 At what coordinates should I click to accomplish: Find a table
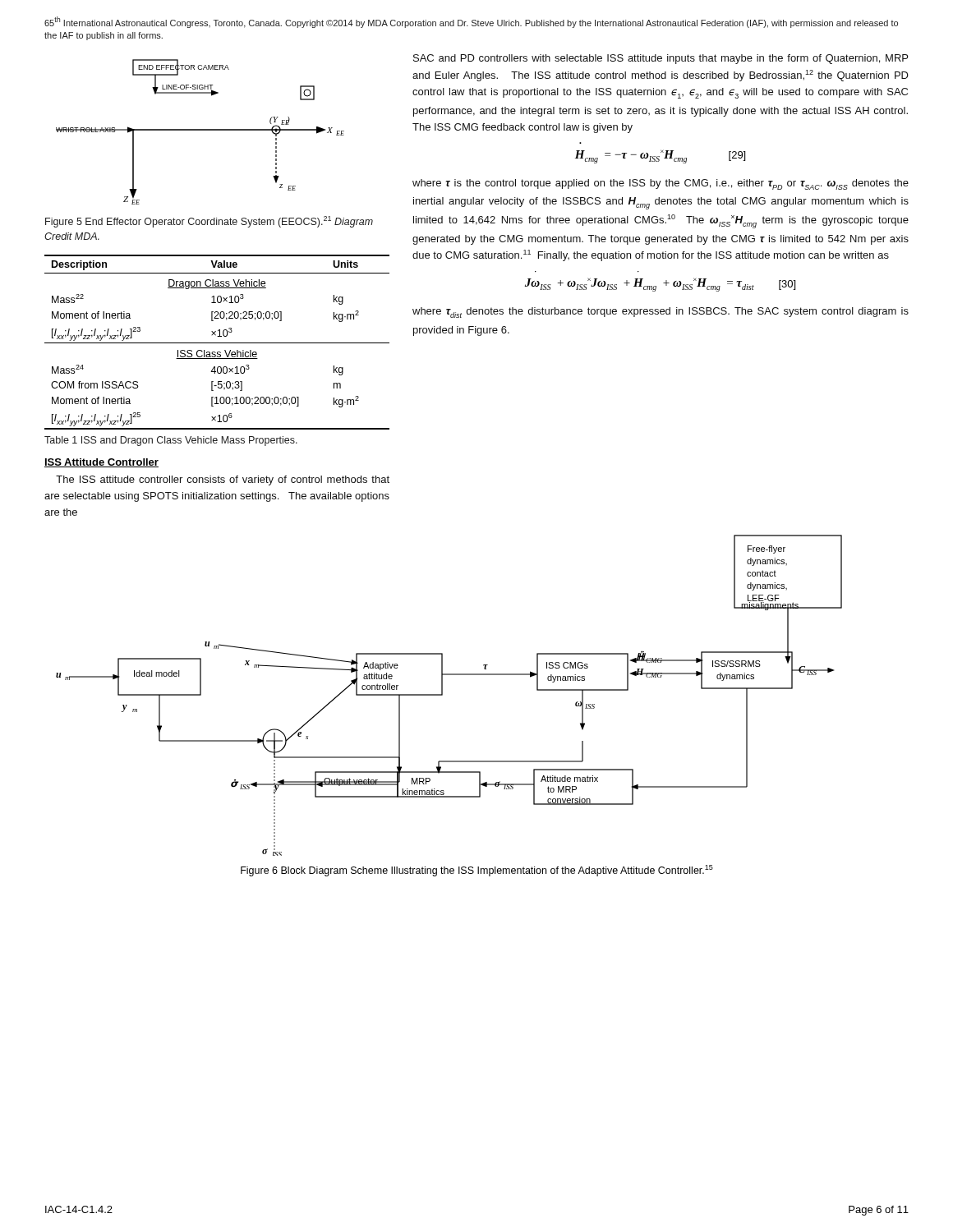217,342
